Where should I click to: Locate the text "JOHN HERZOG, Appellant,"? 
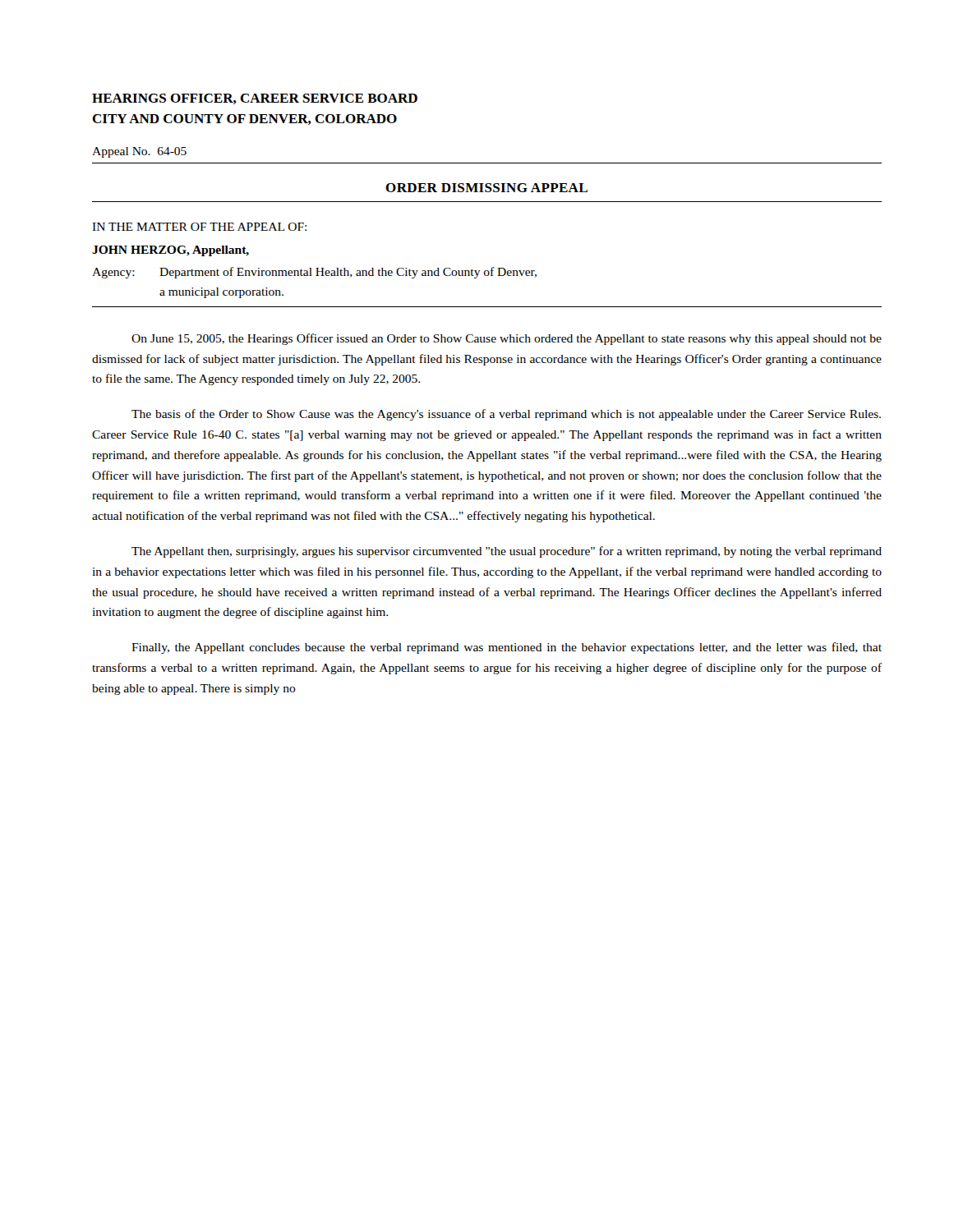click(171, 249)
